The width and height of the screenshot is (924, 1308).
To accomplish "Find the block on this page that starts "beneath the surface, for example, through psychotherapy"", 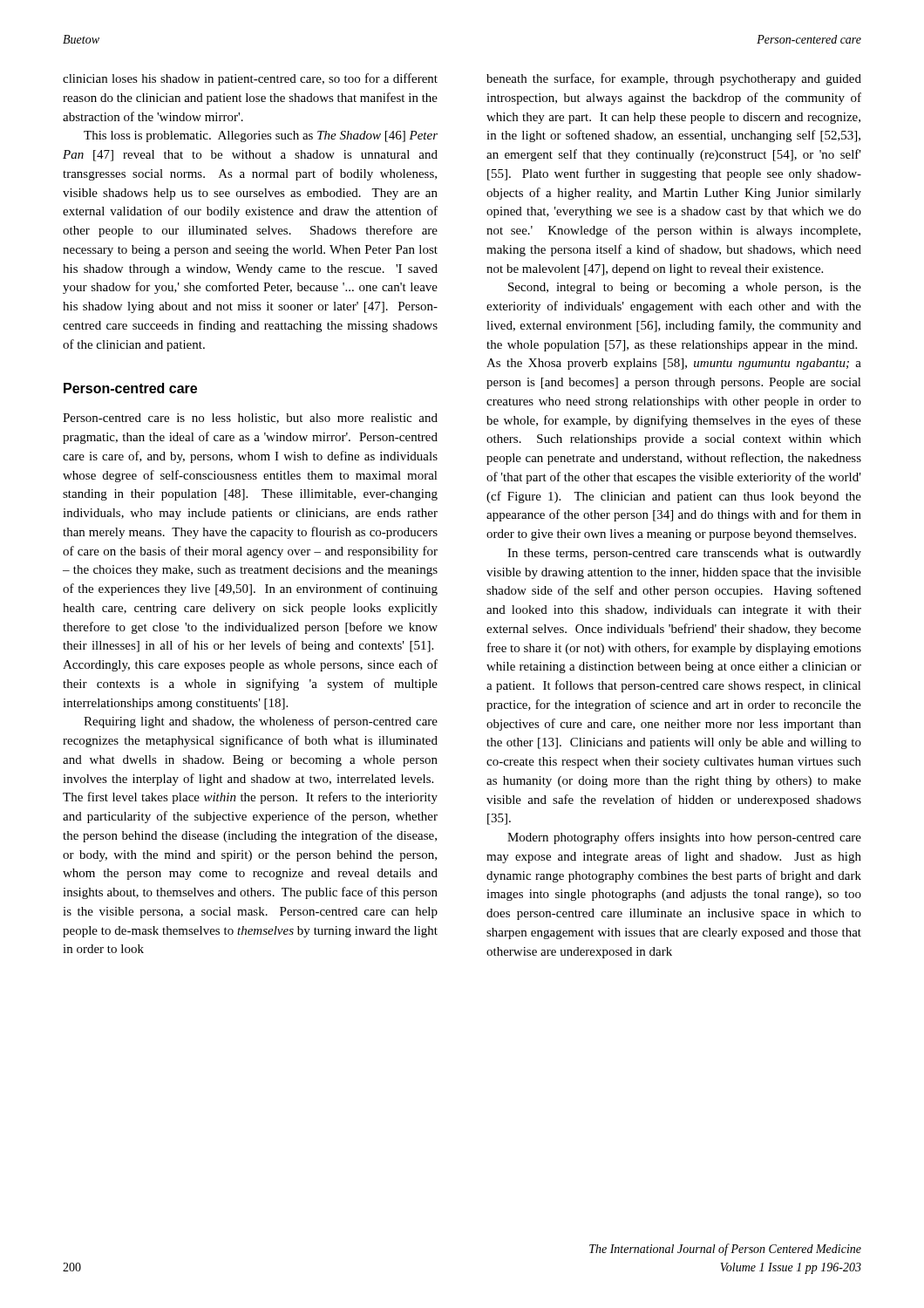I will (x=674, y=515).
